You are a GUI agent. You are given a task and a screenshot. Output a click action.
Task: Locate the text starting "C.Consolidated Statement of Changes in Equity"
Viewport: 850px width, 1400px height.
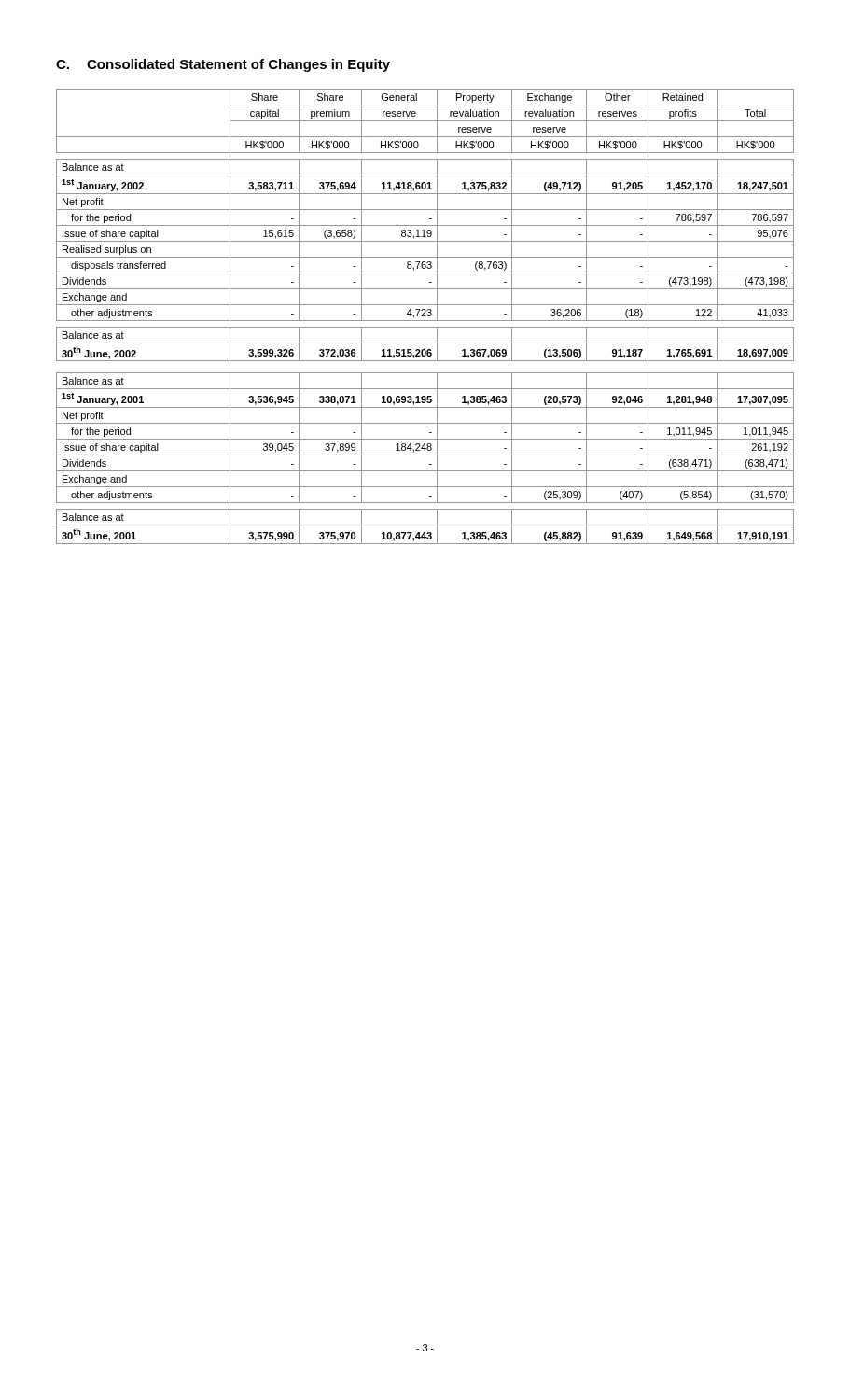click(223, 64)
